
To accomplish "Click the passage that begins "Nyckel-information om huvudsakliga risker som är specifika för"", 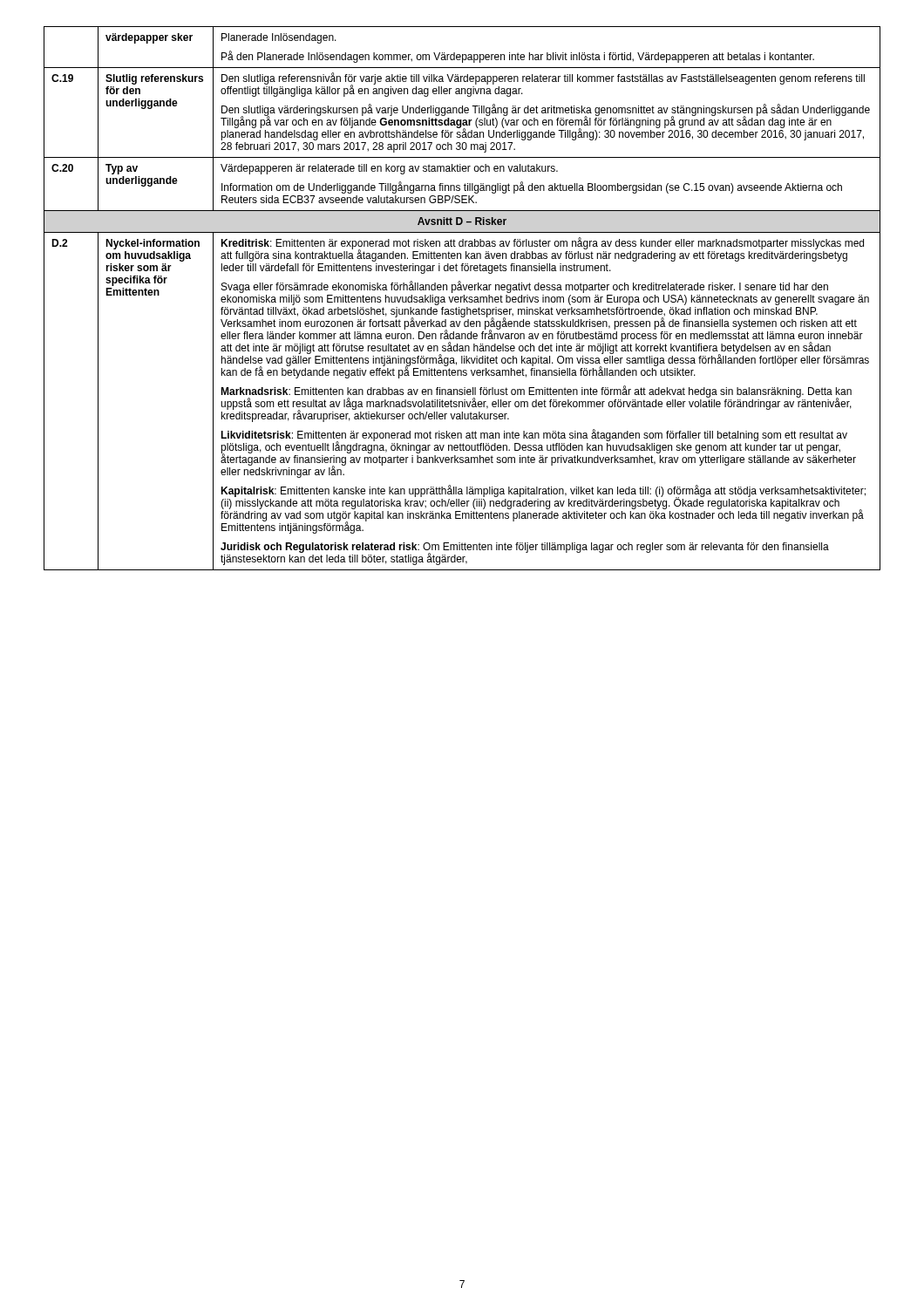I will coord(153,268).
